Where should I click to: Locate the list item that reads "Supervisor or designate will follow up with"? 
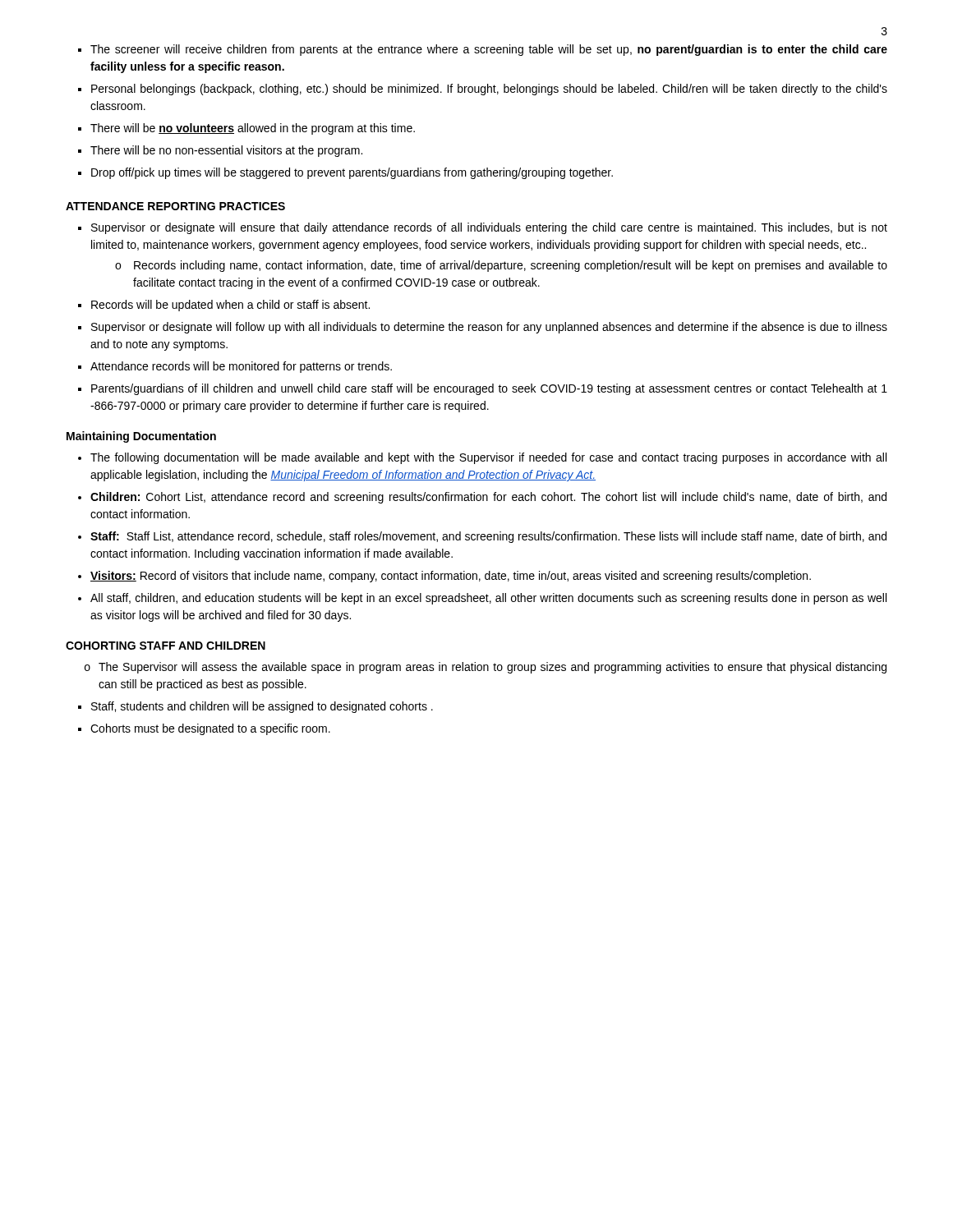[x=489, y=336]
